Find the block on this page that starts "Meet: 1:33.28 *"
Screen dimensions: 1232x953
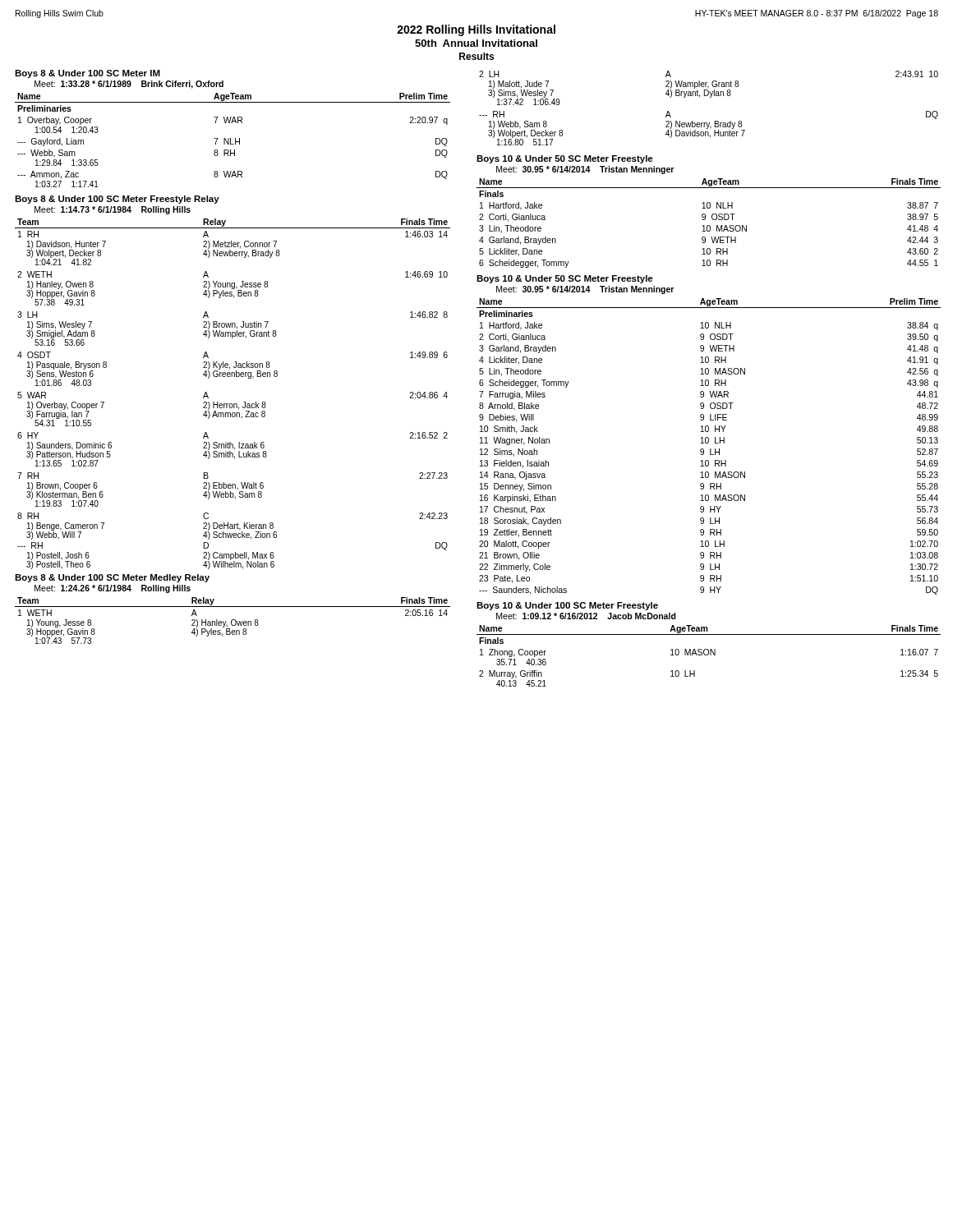[119, 84]
